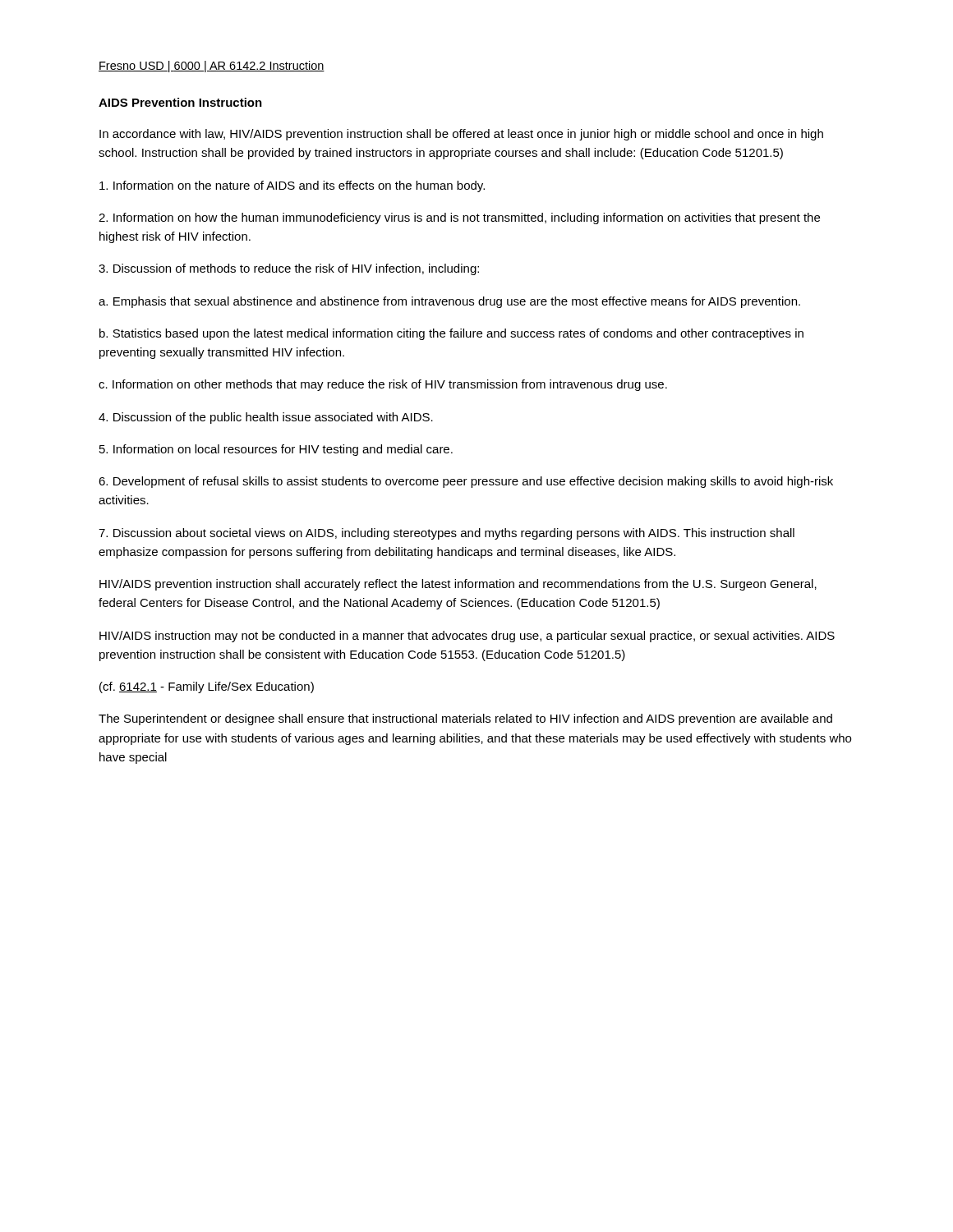Image resolution: width=953 pixels, height=1232 pixels.
Task: Locate the block of text that opens with "7. Discussion about societal"
Action: [447, 542]
